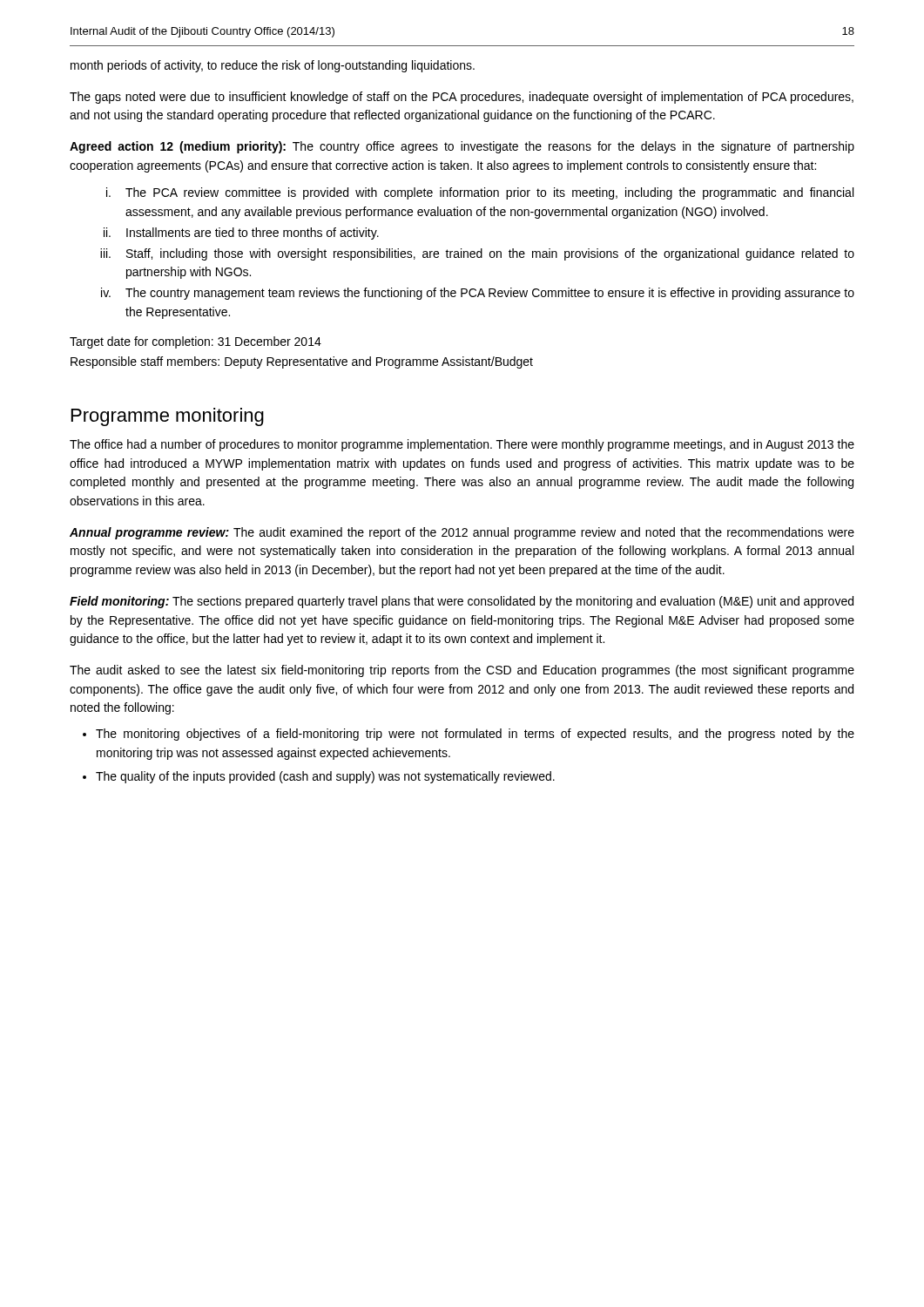
Task: Locate the text block that says "The audit asked to"
Action: 462,689
